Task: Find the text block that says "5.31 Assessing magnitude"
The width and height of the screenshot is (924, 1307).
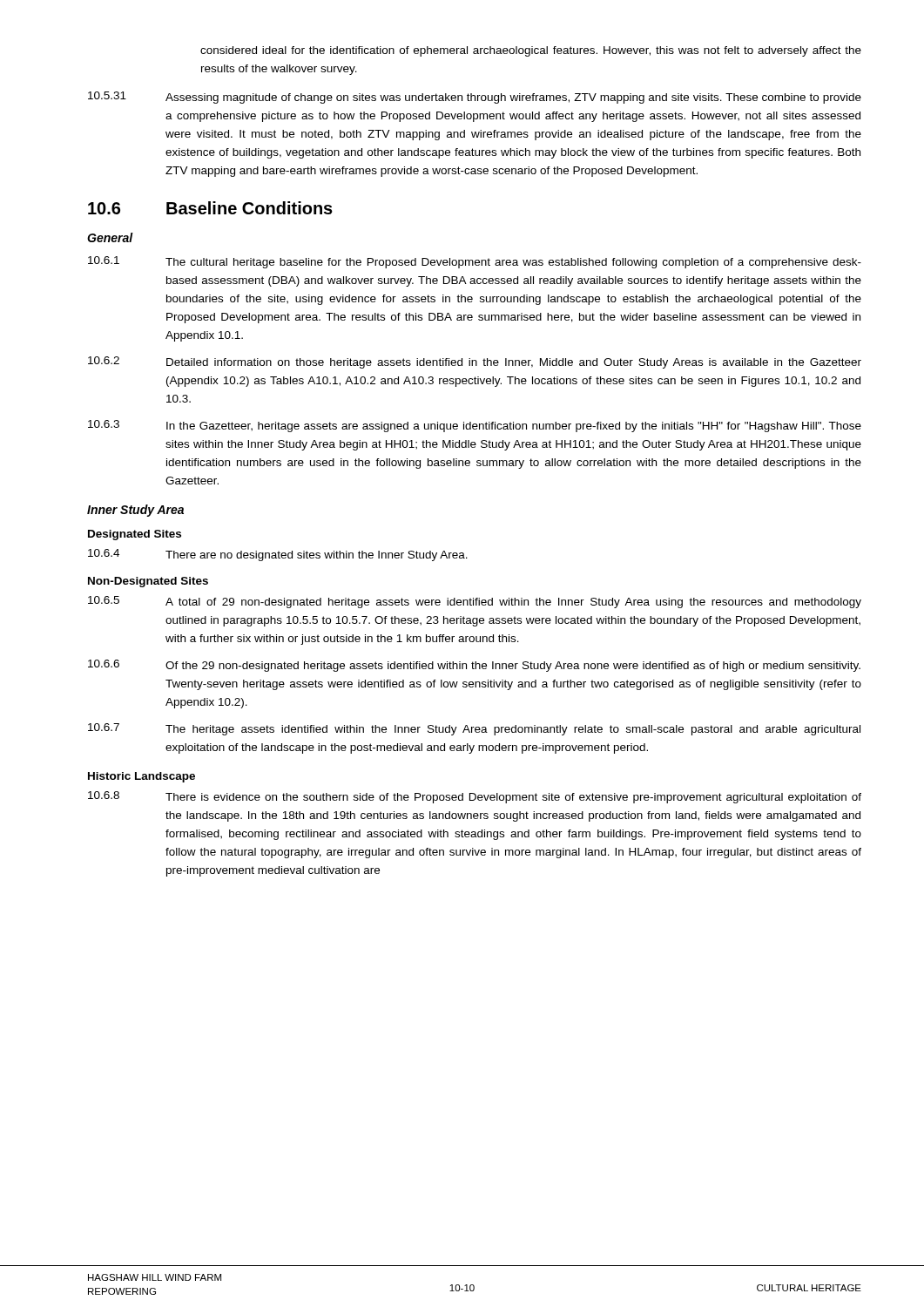Action: (x=474, y=134)
